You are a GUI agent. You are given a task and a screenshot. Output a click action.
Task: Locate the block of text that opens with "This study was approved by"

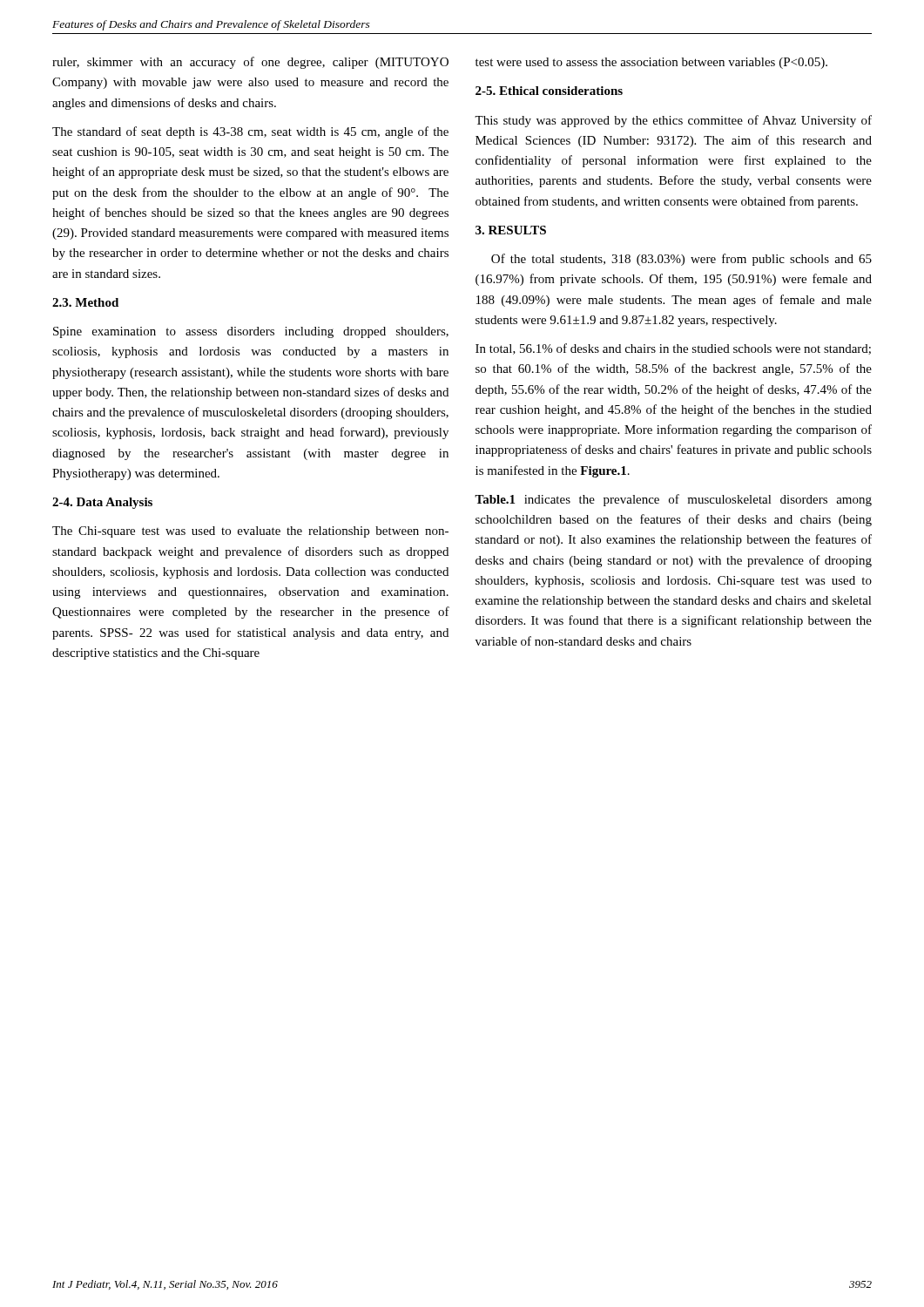673,161
